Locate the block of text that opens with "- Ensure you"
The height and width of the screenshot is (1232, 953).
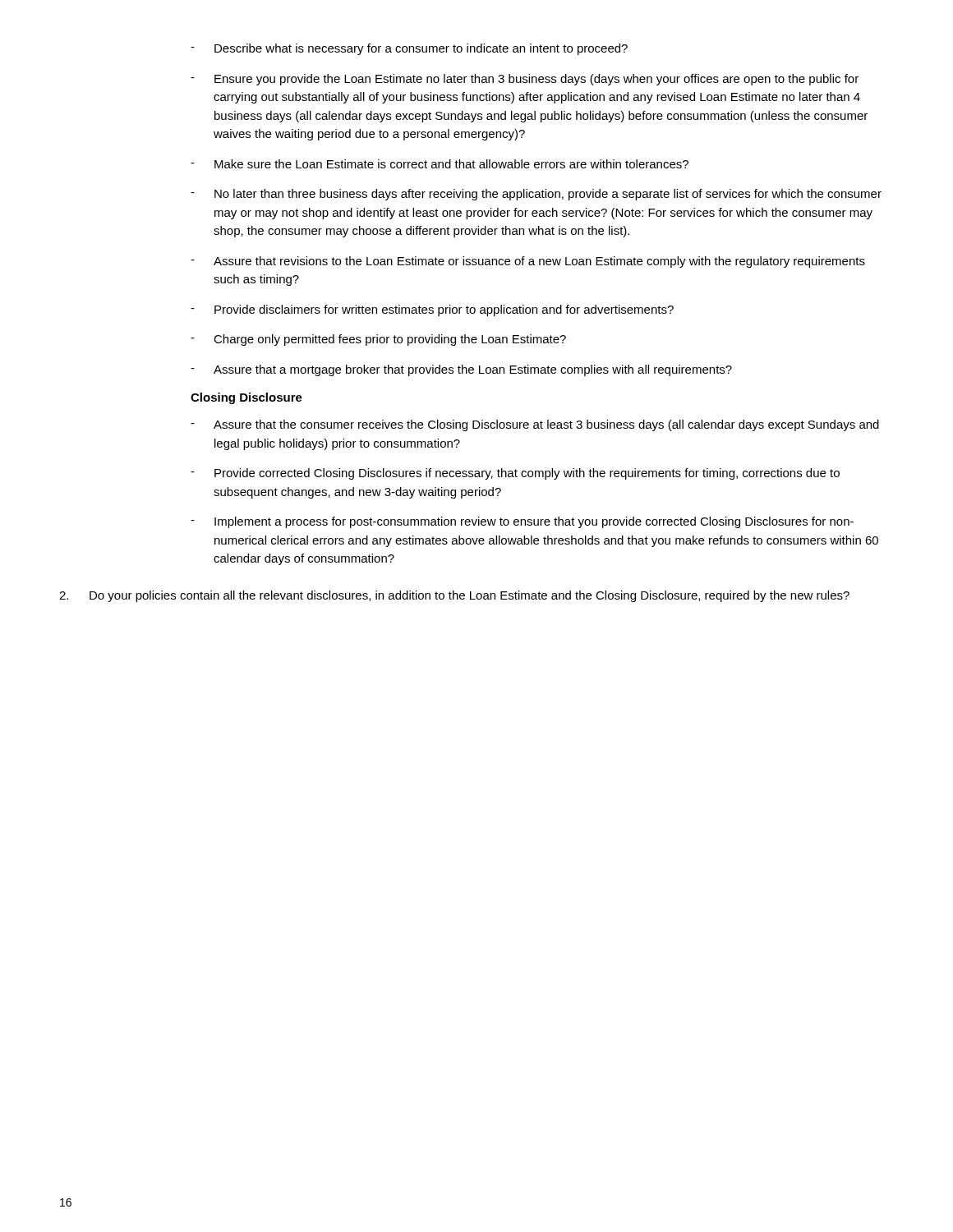[x=542, y=106]
